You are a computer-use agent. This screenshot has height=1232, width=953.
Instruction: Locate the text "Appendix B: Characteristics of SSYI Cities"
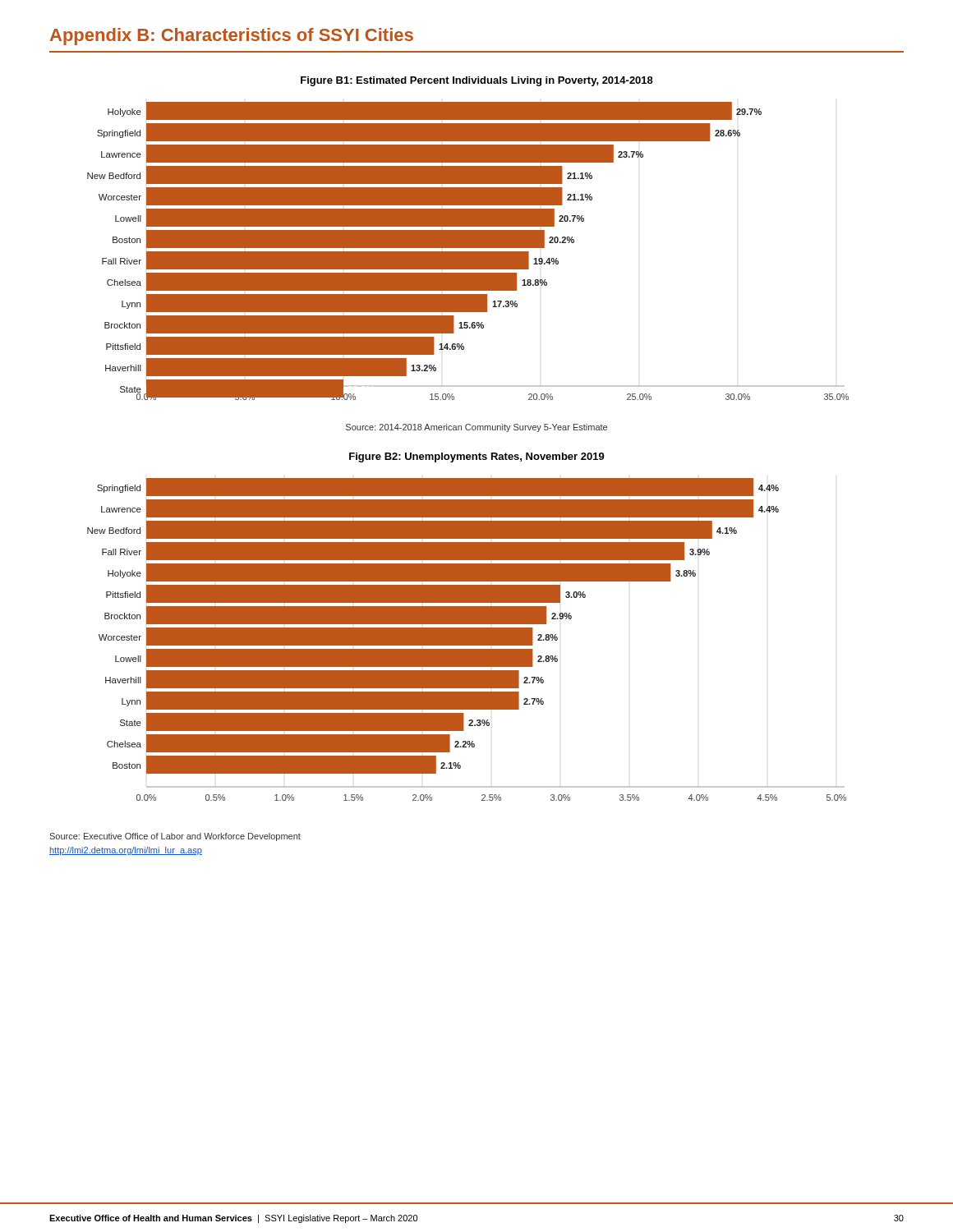point(476,39)
